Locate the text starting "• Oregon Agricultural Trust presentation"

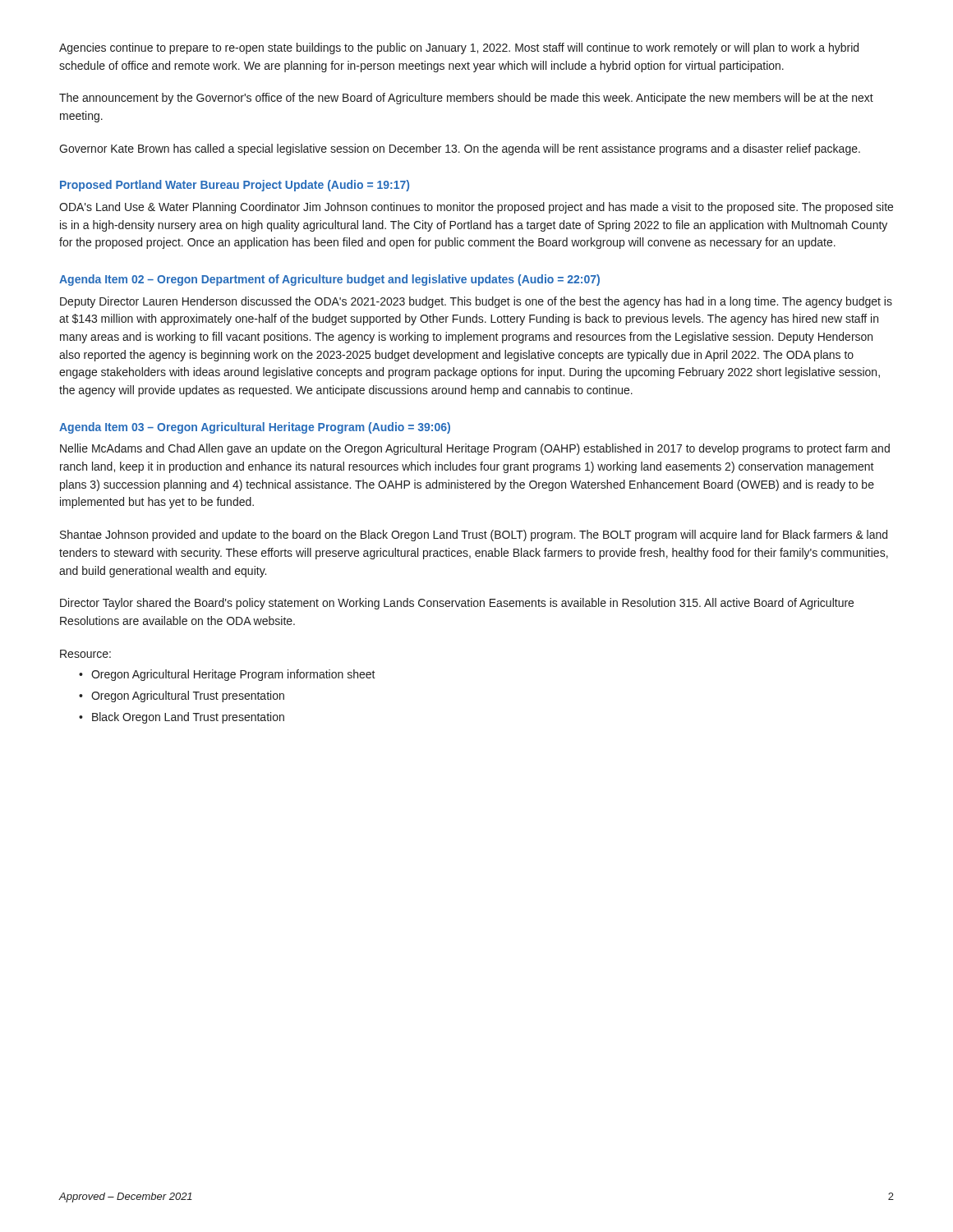coord(182,696)
